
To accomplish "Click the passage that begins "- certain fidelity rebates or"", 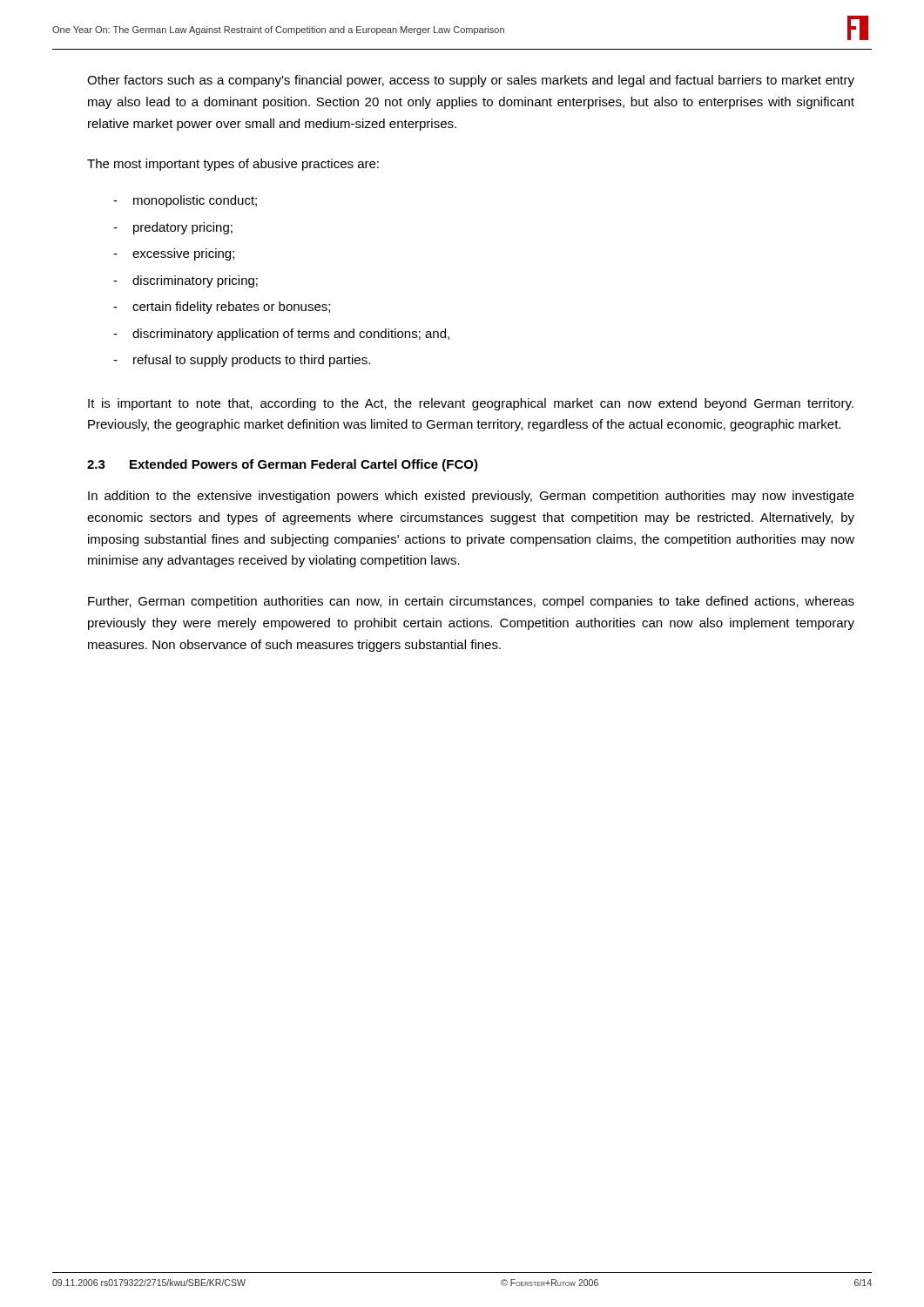I will (x=222, y=307).
